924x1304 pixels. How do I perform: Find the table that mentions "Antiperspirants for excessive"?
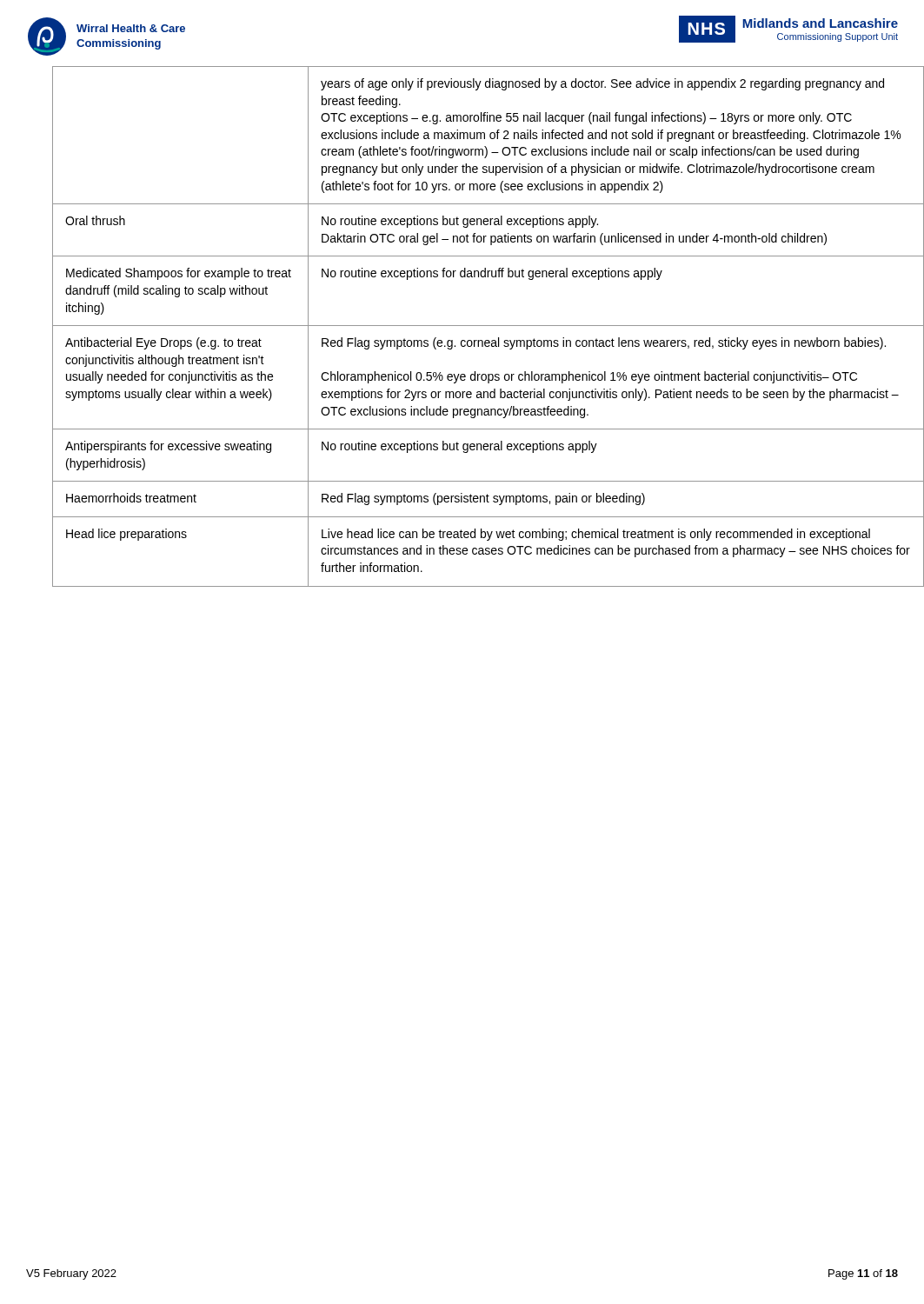(x=462, y=326)
